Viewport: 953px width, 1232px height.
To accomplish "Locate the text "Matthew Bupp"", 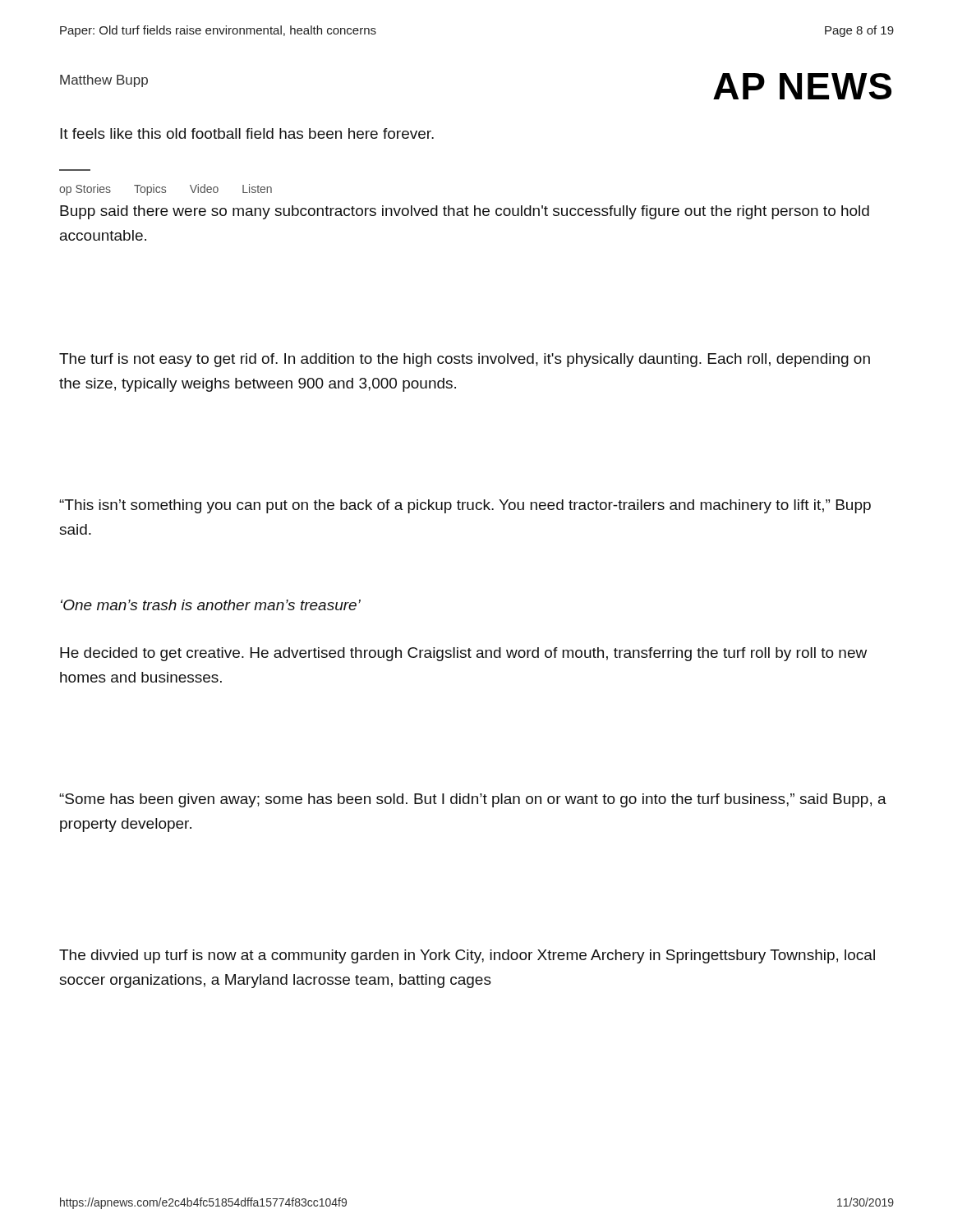I will coord(104,80).
